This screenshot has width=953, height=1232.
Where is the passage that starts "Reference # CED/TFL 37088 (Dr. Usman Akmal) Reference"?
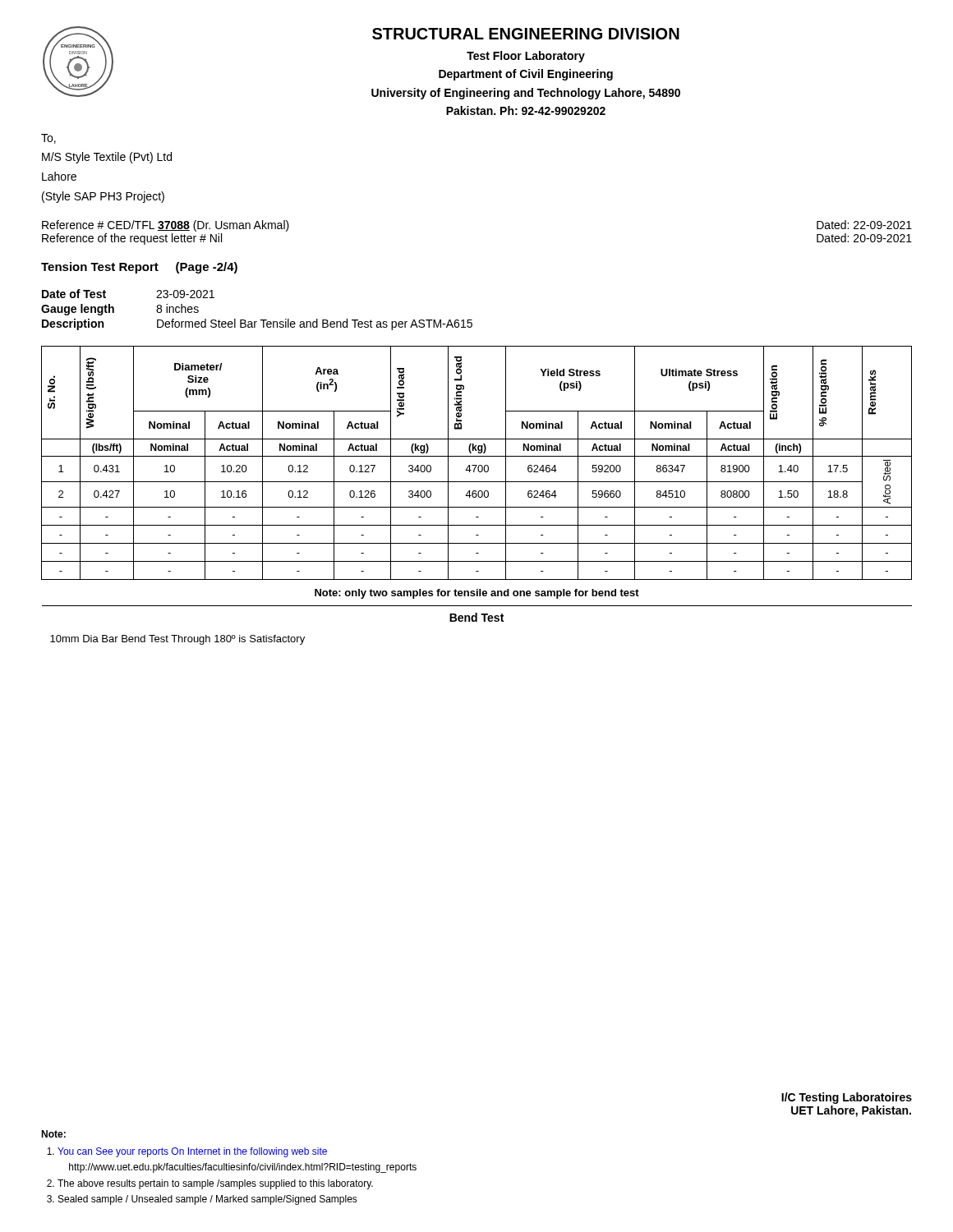point(175,225)
